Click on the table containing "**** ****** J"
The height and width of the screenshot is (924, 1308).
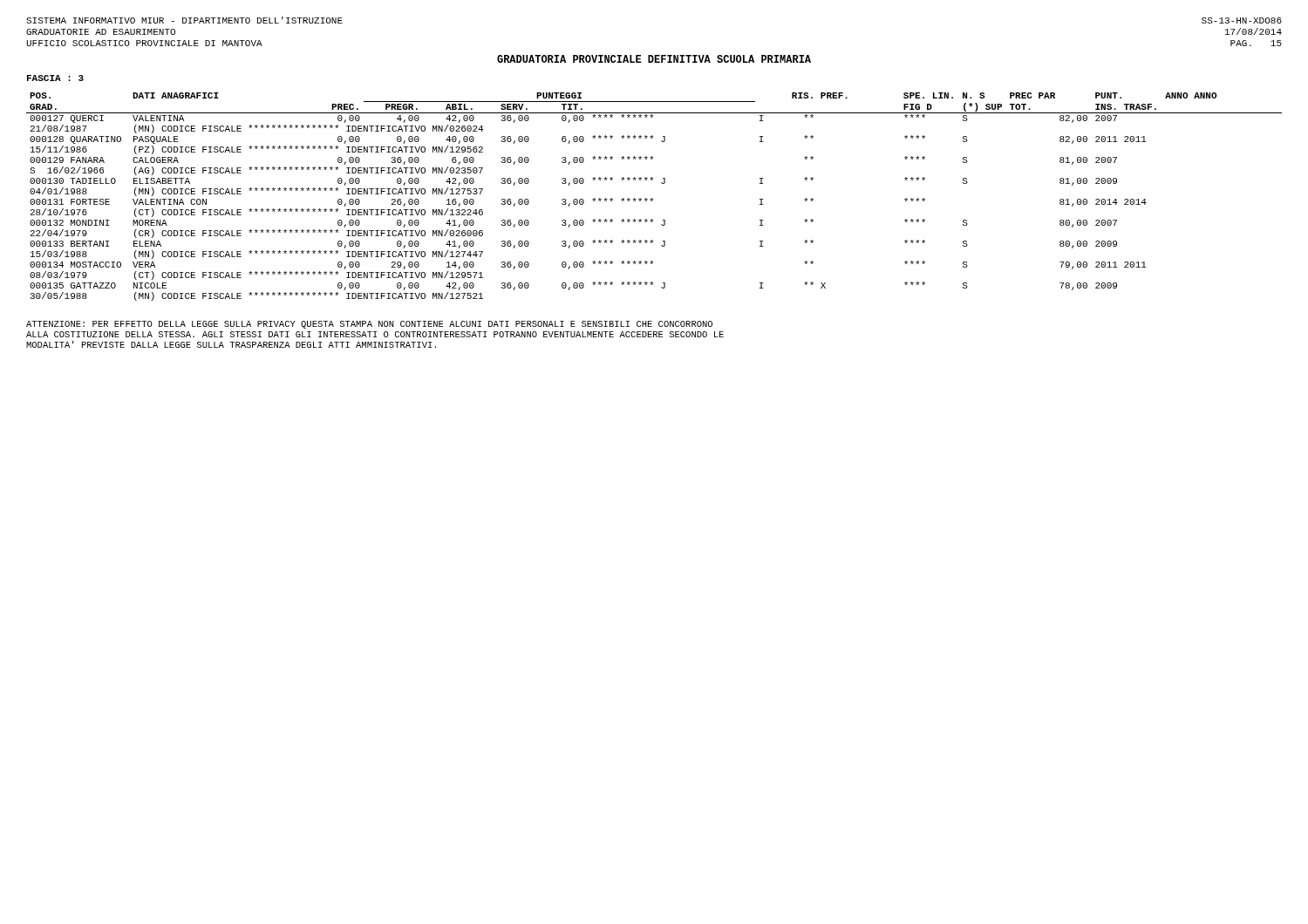654,196
